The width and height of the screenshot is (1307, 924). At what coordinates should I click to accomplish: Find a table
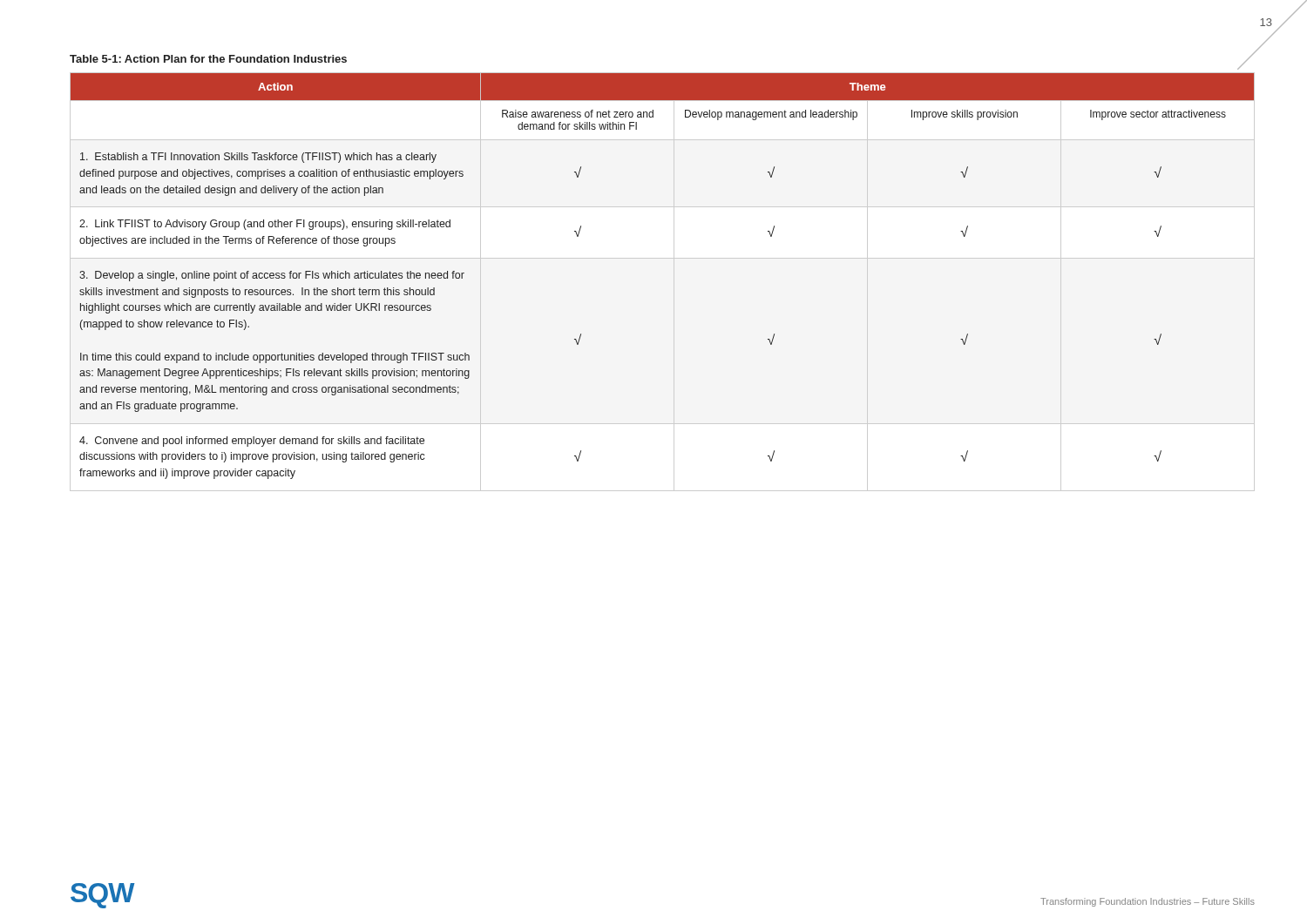coord(662,282)
